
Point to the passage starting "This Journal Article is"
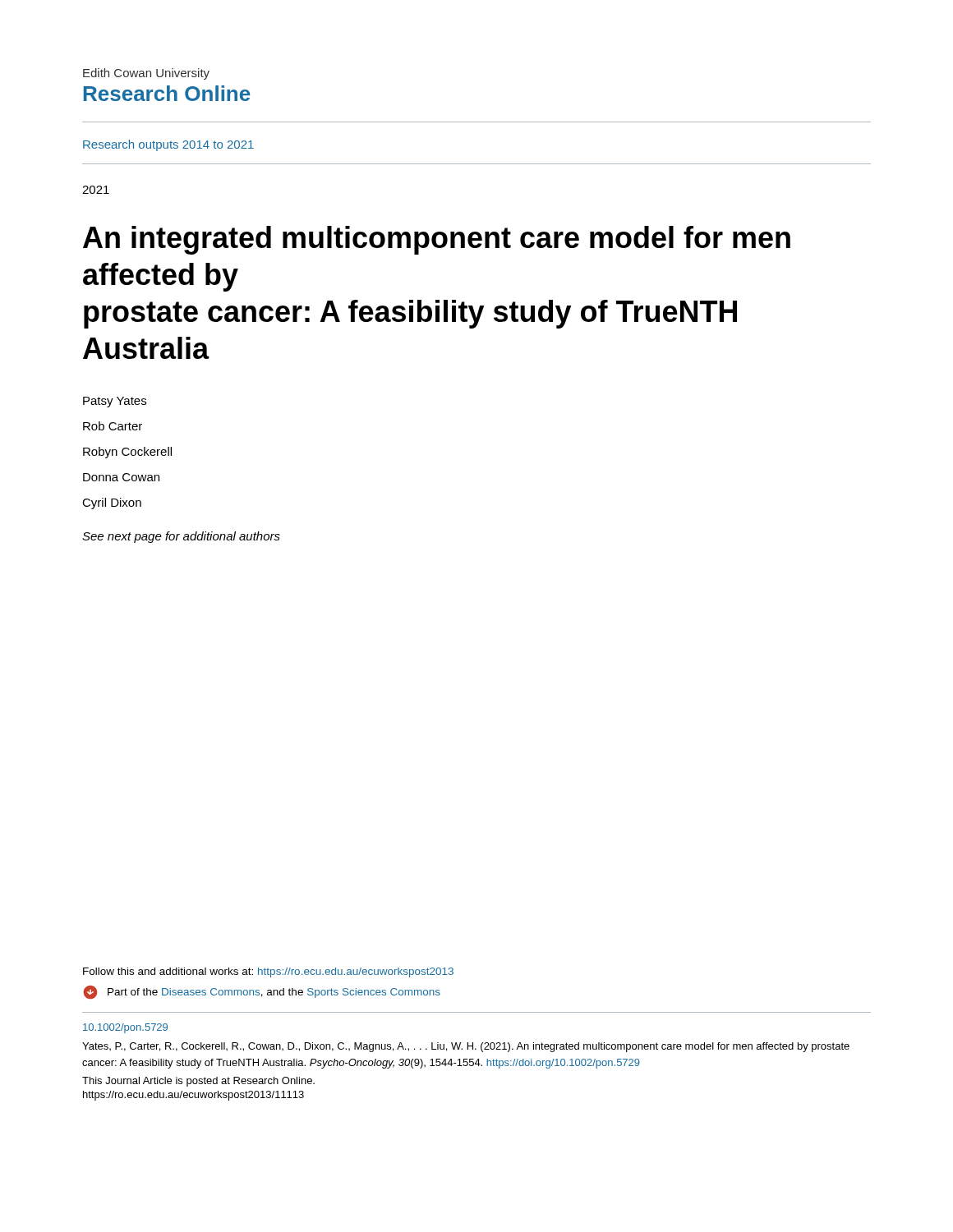[199, 1080]
